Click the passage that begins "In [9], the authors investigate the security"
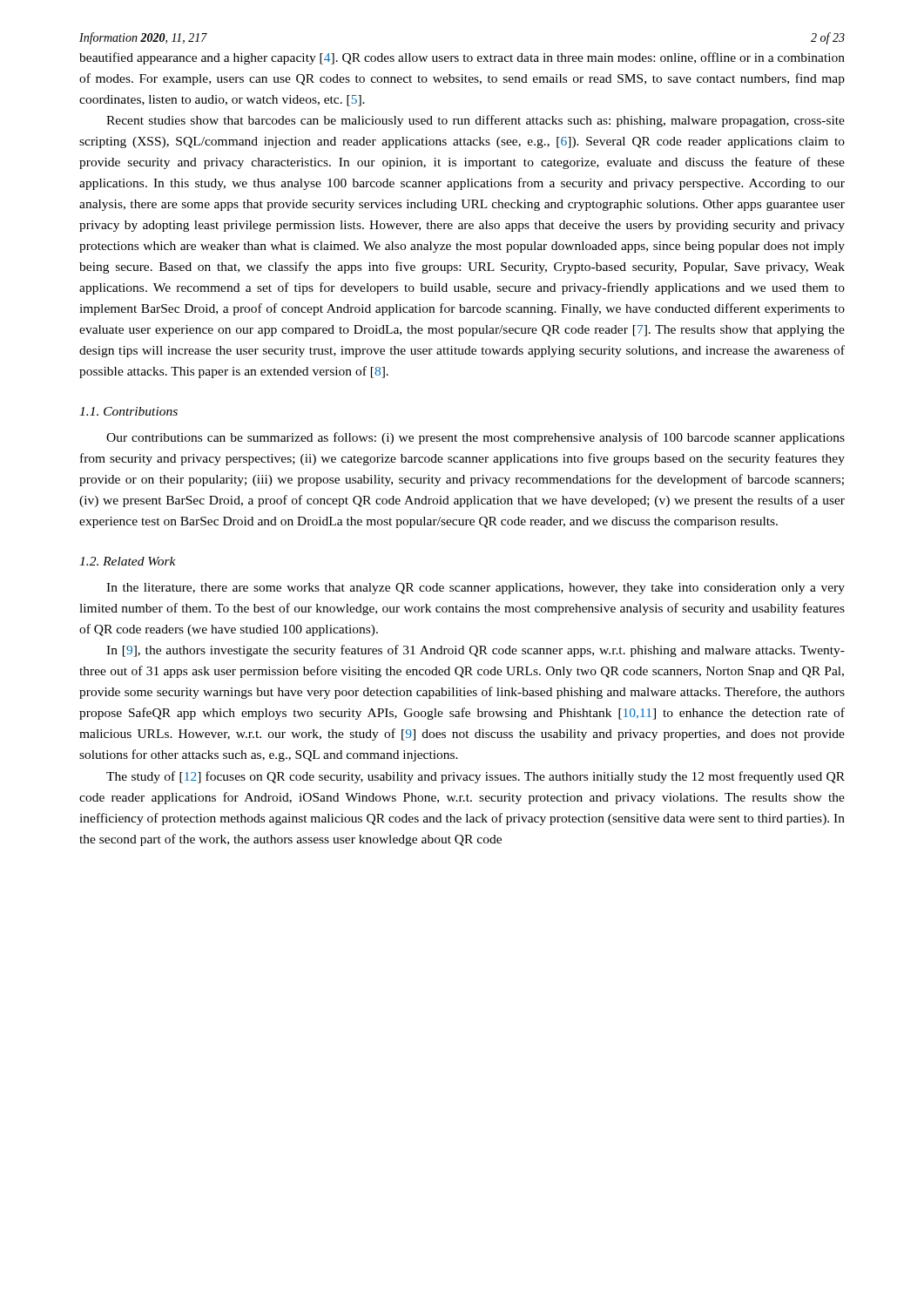The width and height of the screenshot is (924, 1307). (462, 703)
